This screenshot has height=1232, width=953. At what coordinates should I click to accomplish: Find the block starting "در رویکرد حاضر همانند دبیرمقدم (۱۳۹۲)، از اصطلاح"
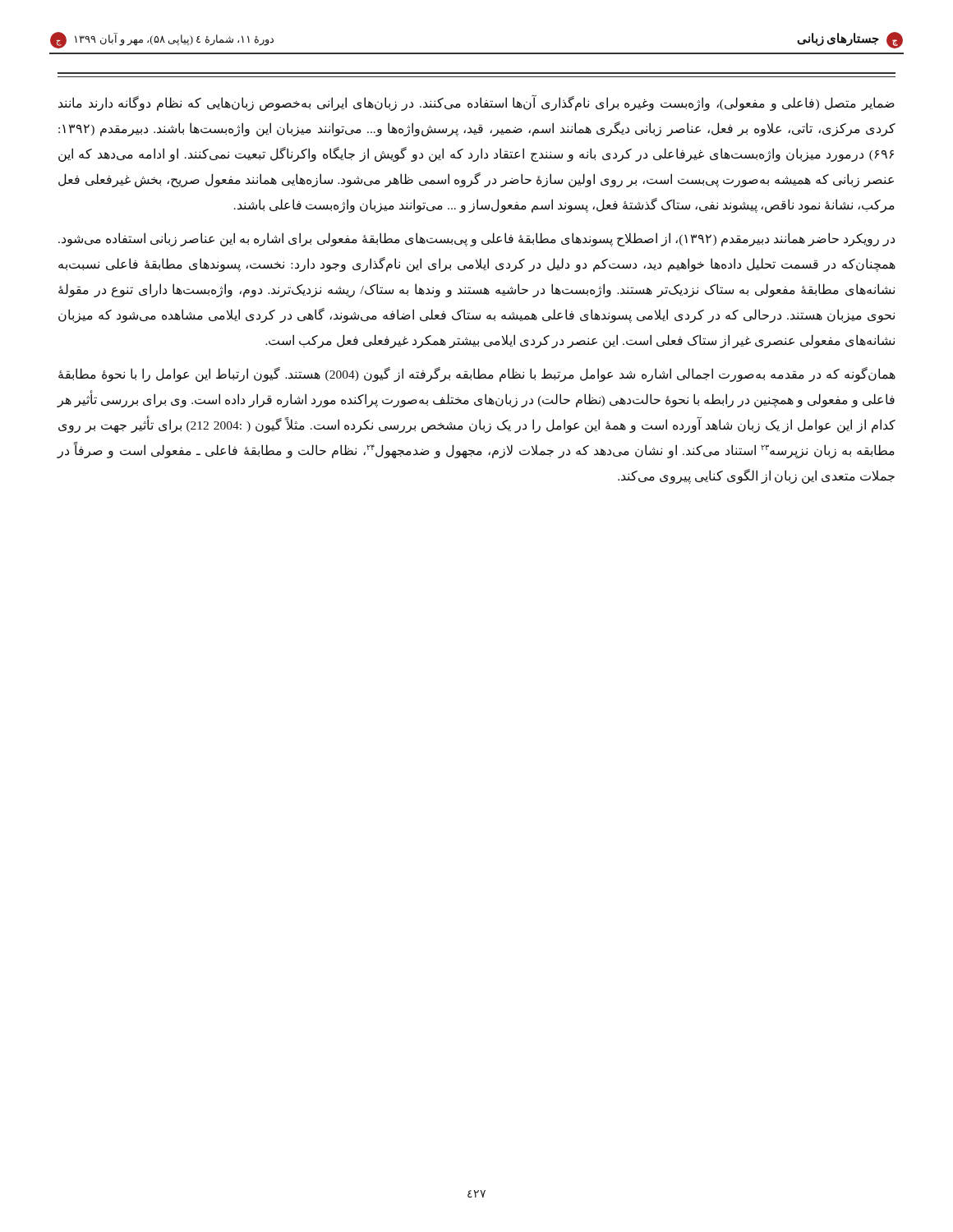click(476, 290)
